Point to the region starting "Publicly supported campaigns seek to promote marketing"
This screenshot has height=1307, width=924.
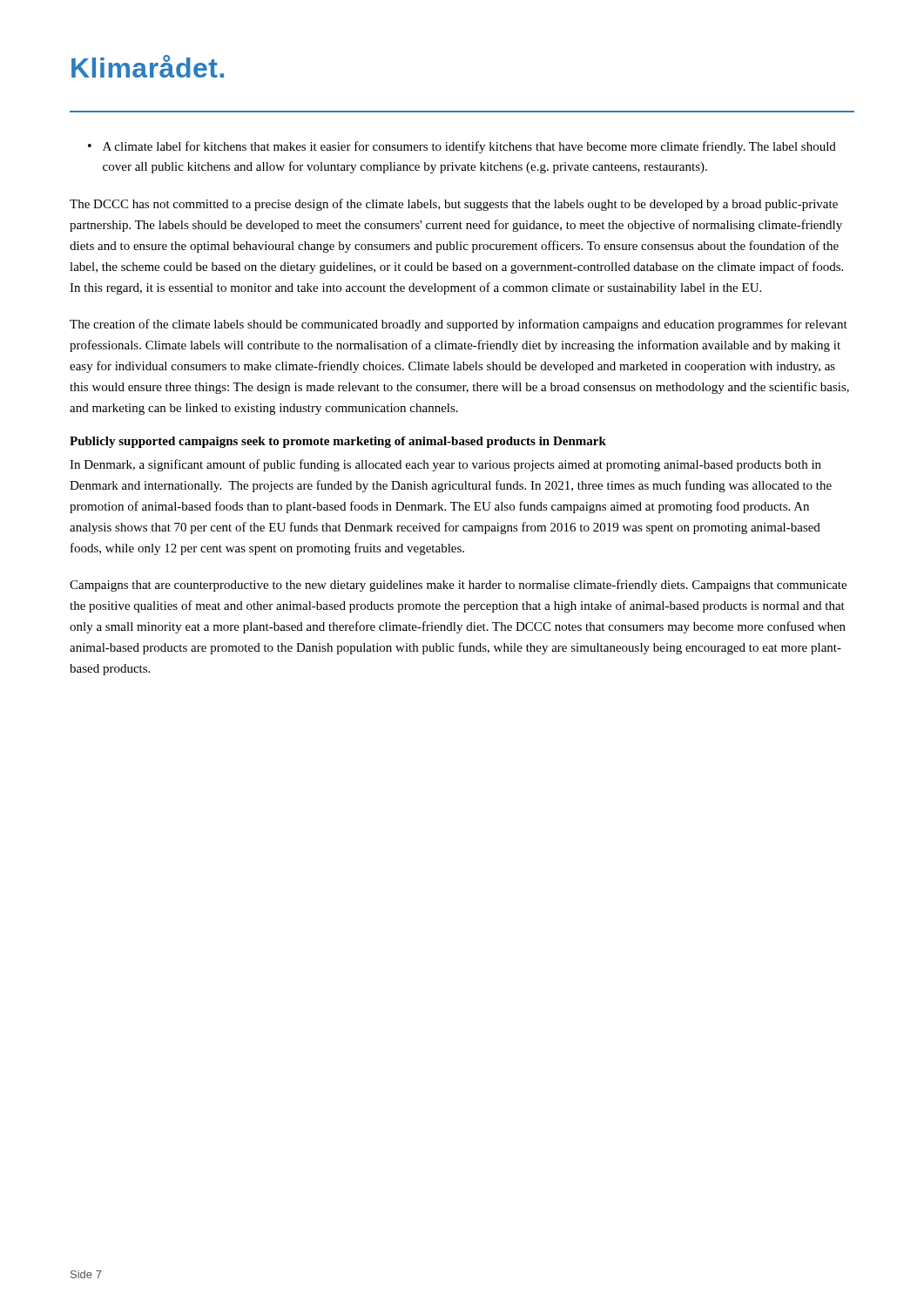[x=338, y=440]
